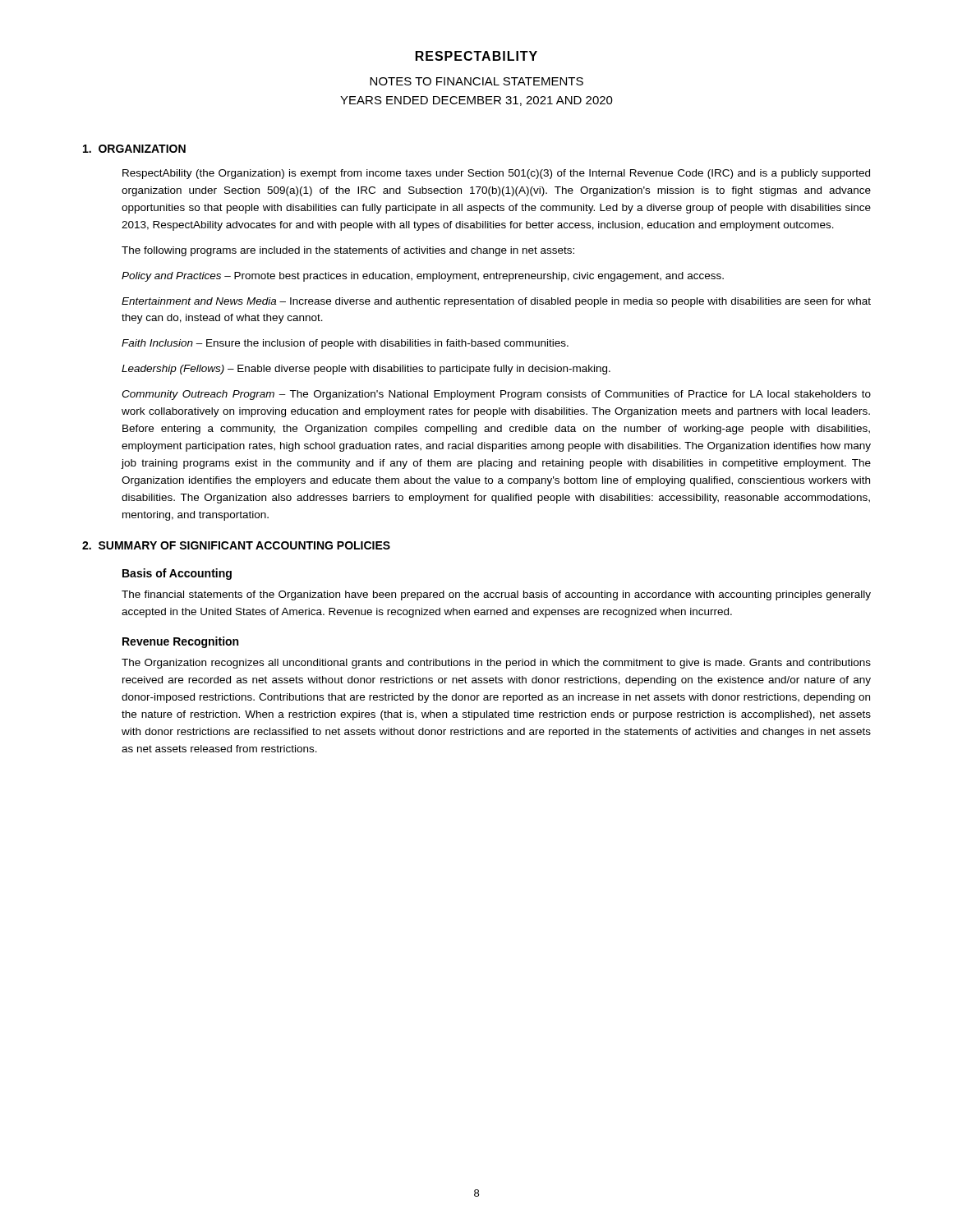Click the passage that begins "Leadership (Fellows) – Enable diverse"

(x=366, y=369)
